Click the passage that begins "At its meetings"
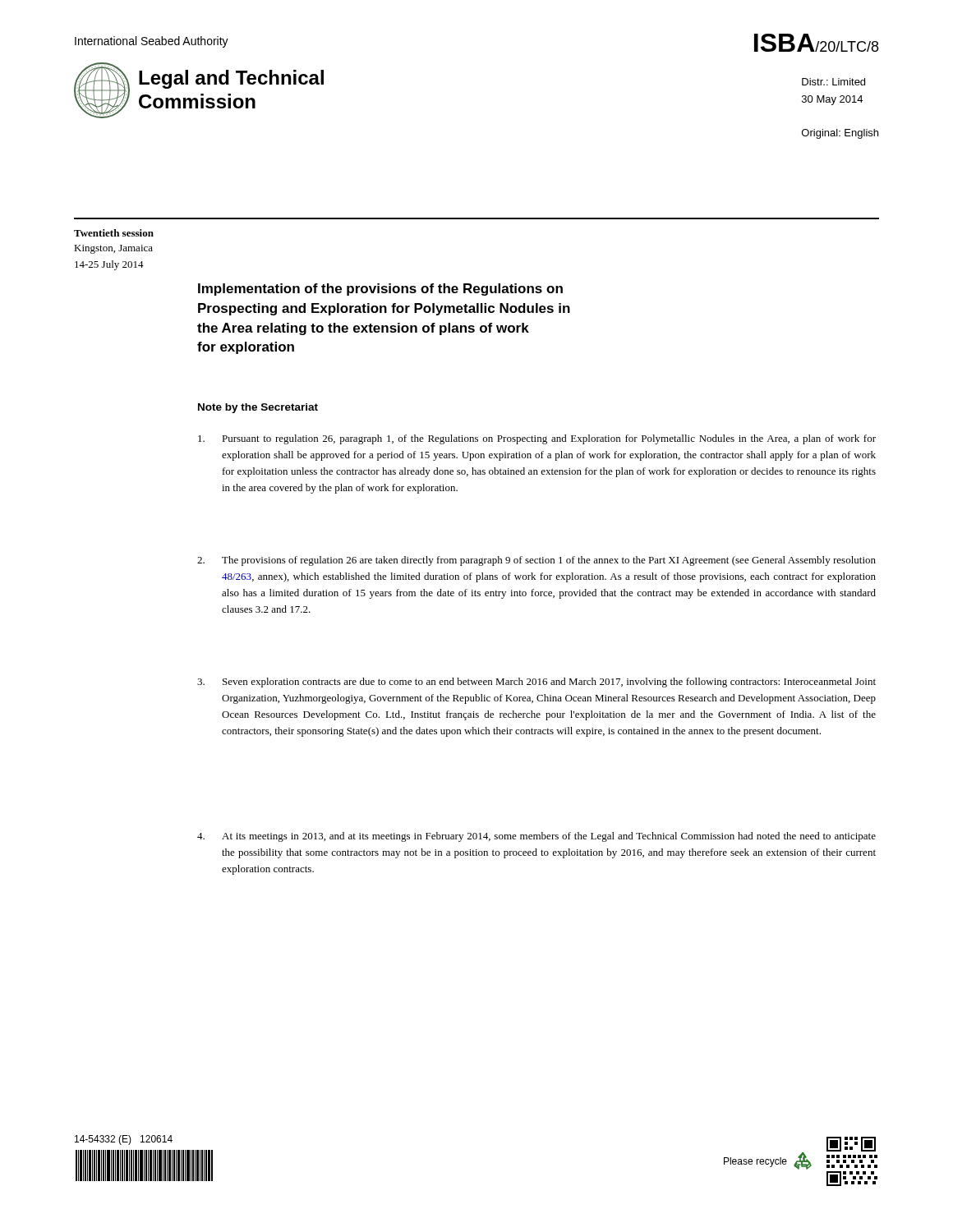 click(x=536, y=853)
